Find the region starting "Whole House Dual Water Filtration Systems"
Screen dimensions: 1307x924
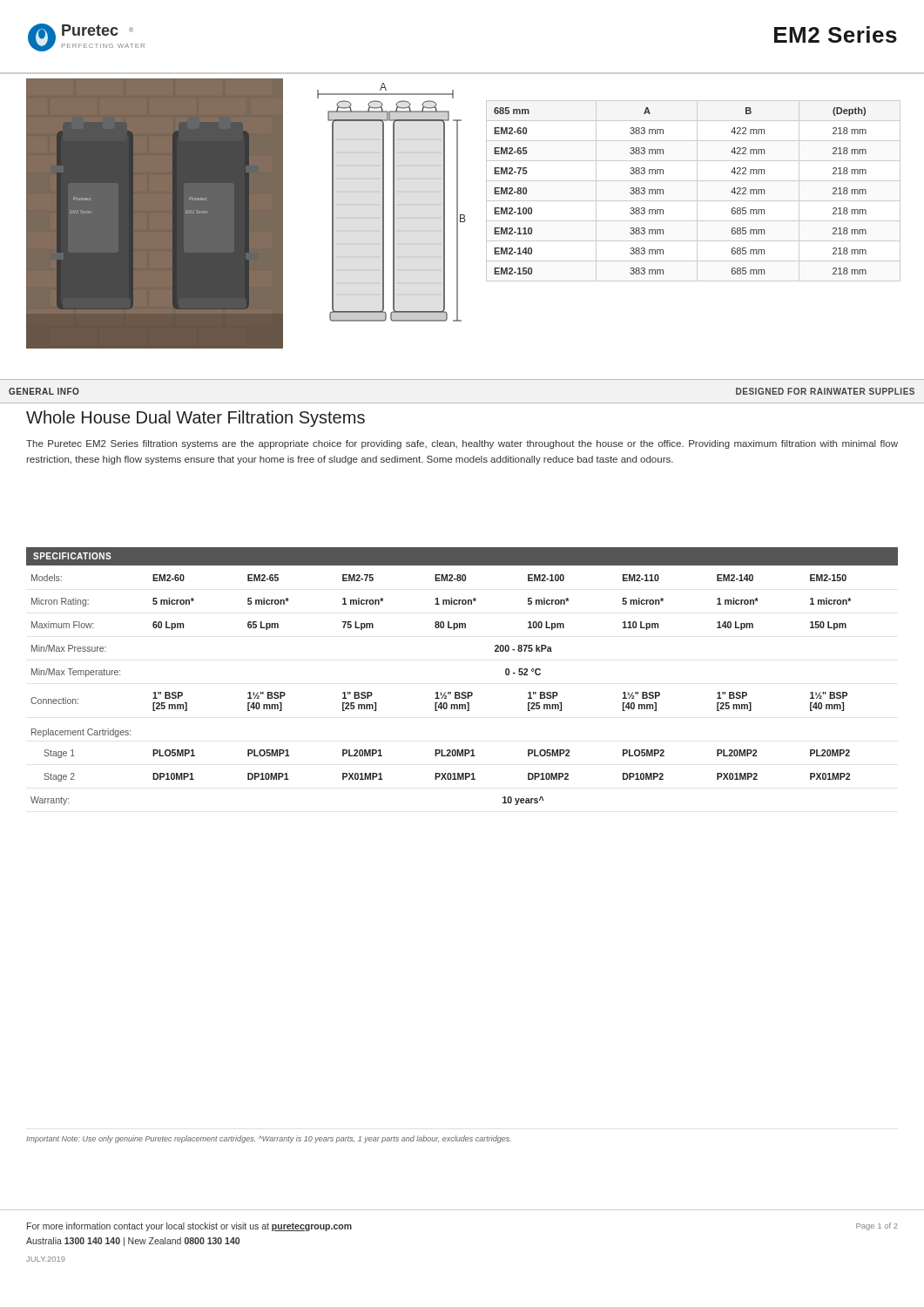pos(196,417)
